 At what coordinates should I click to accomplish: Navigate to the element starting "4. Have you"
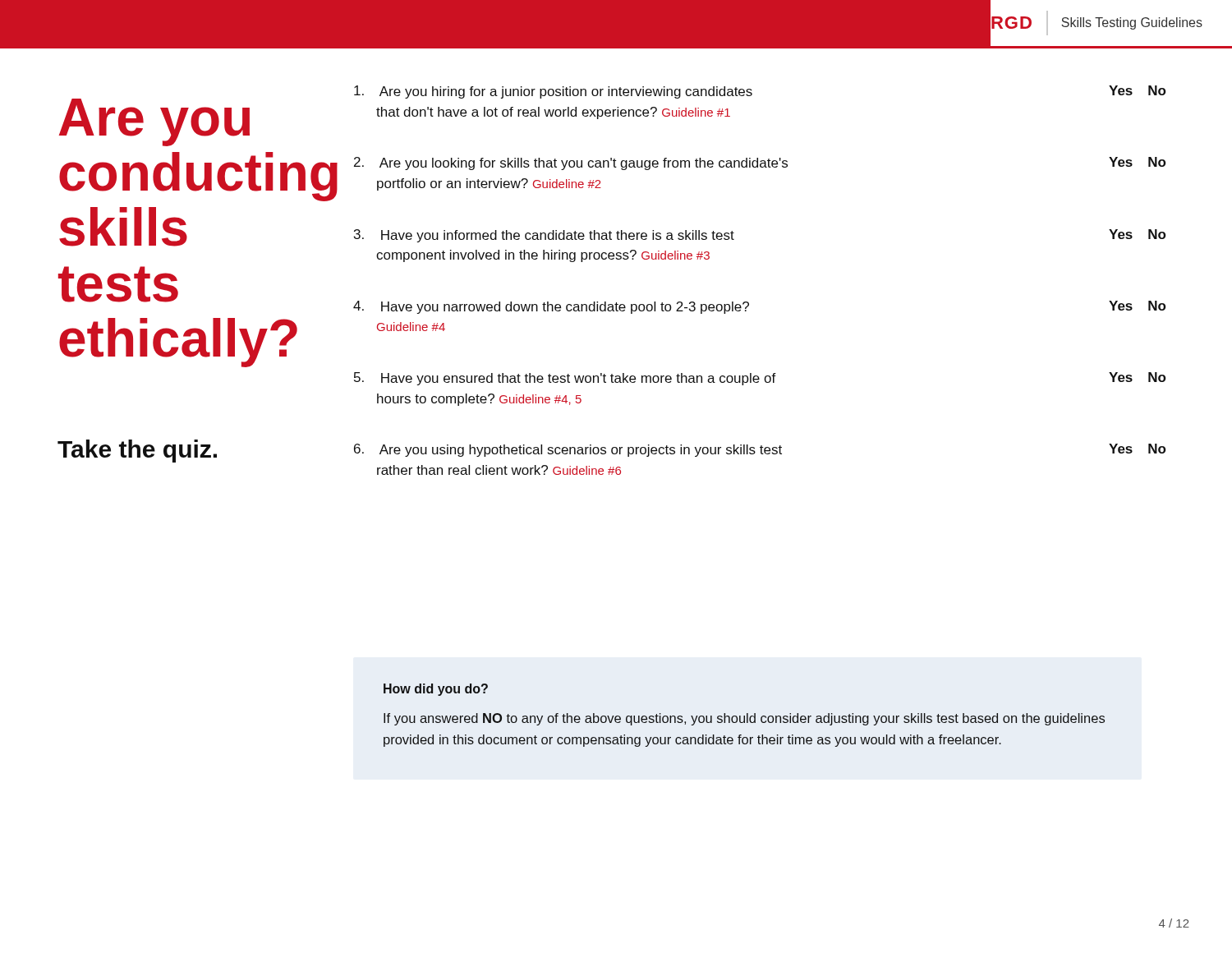(x=557, y=308)
